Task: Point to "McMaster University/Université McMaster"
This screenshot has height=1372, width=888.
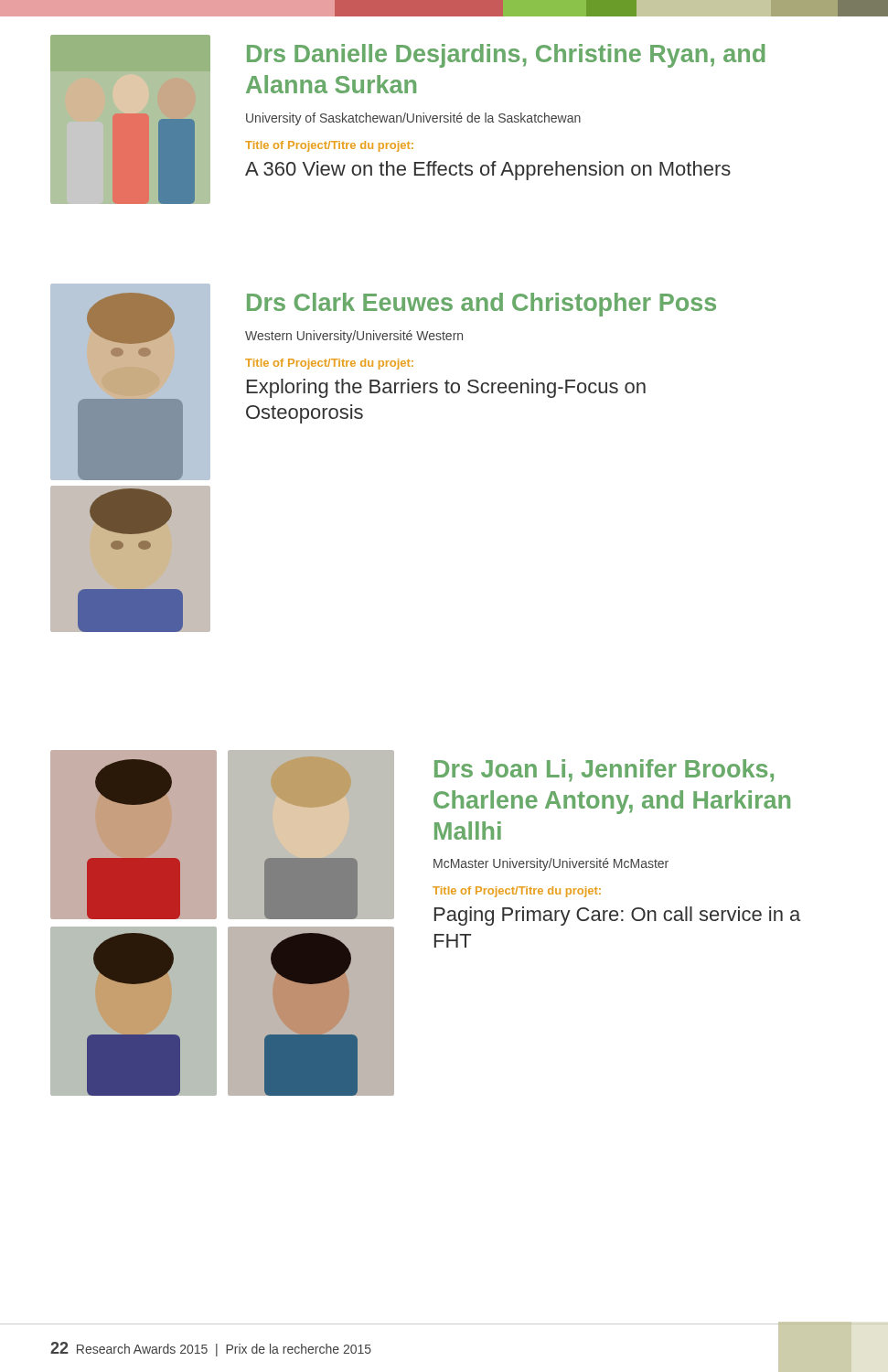Action: [x=551, y=864]
